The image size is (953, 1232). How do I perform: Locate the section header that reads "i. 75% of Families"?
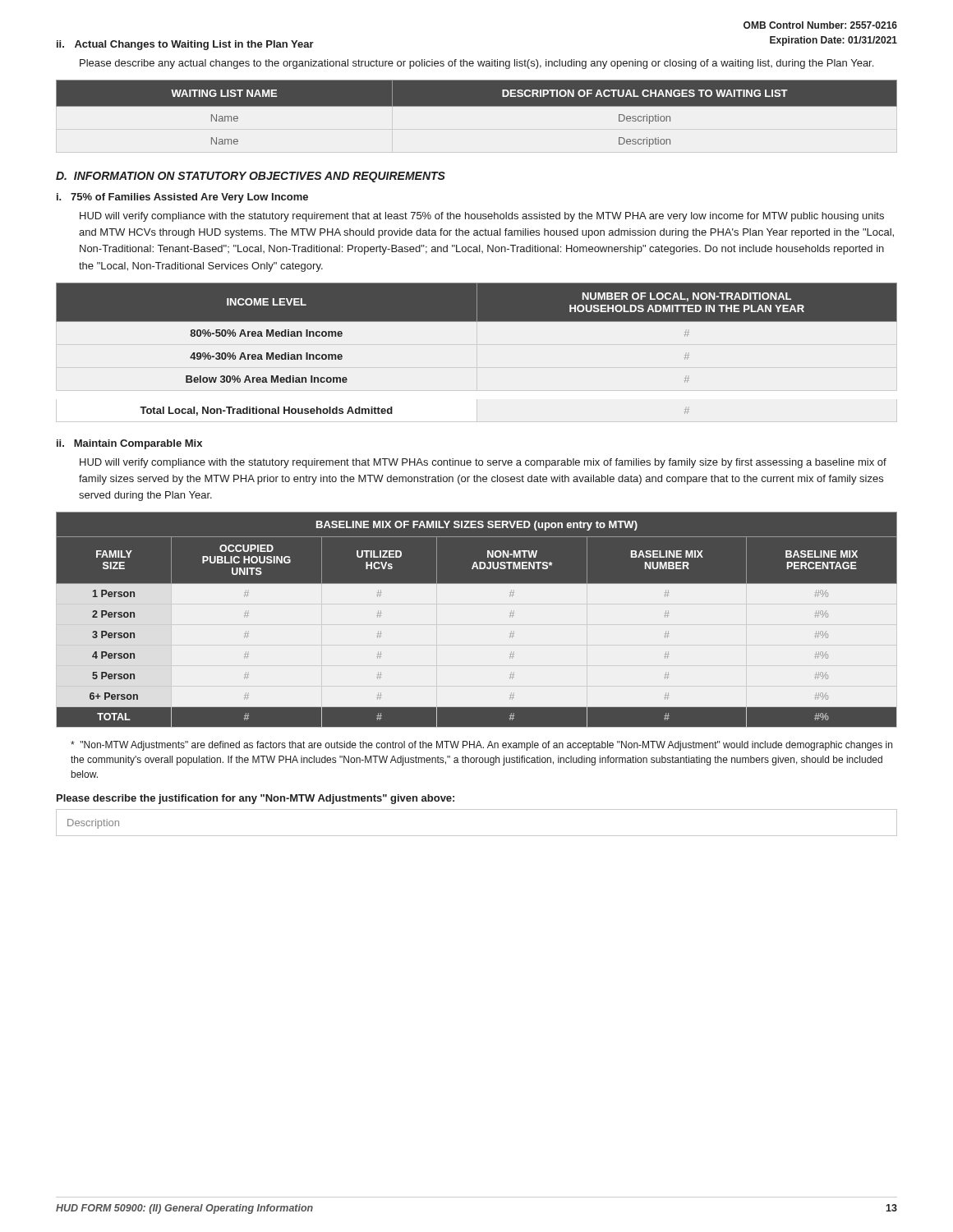coord(182,197)
